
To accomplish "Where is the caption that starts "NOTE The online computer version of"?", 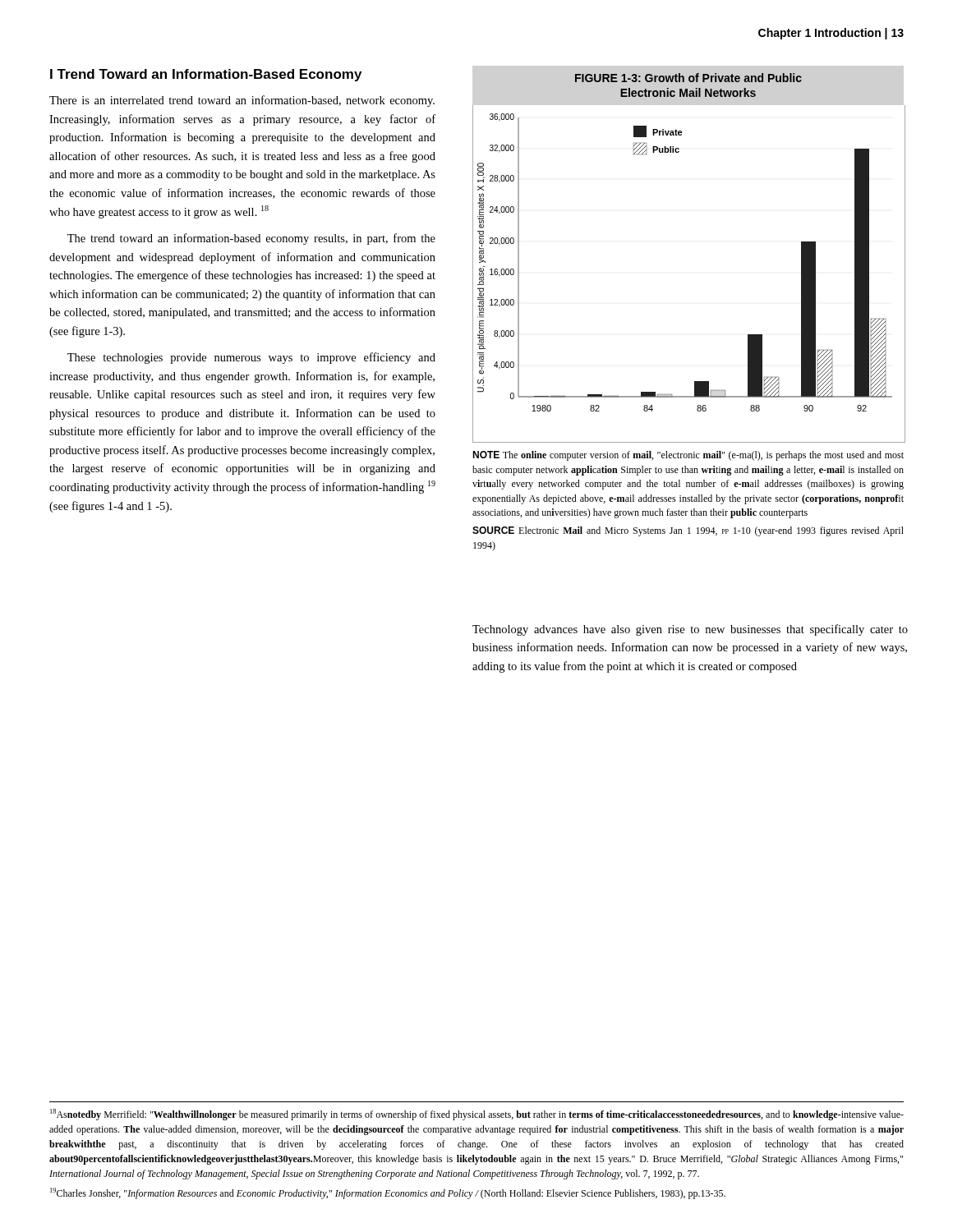I will tap(688, 501).
